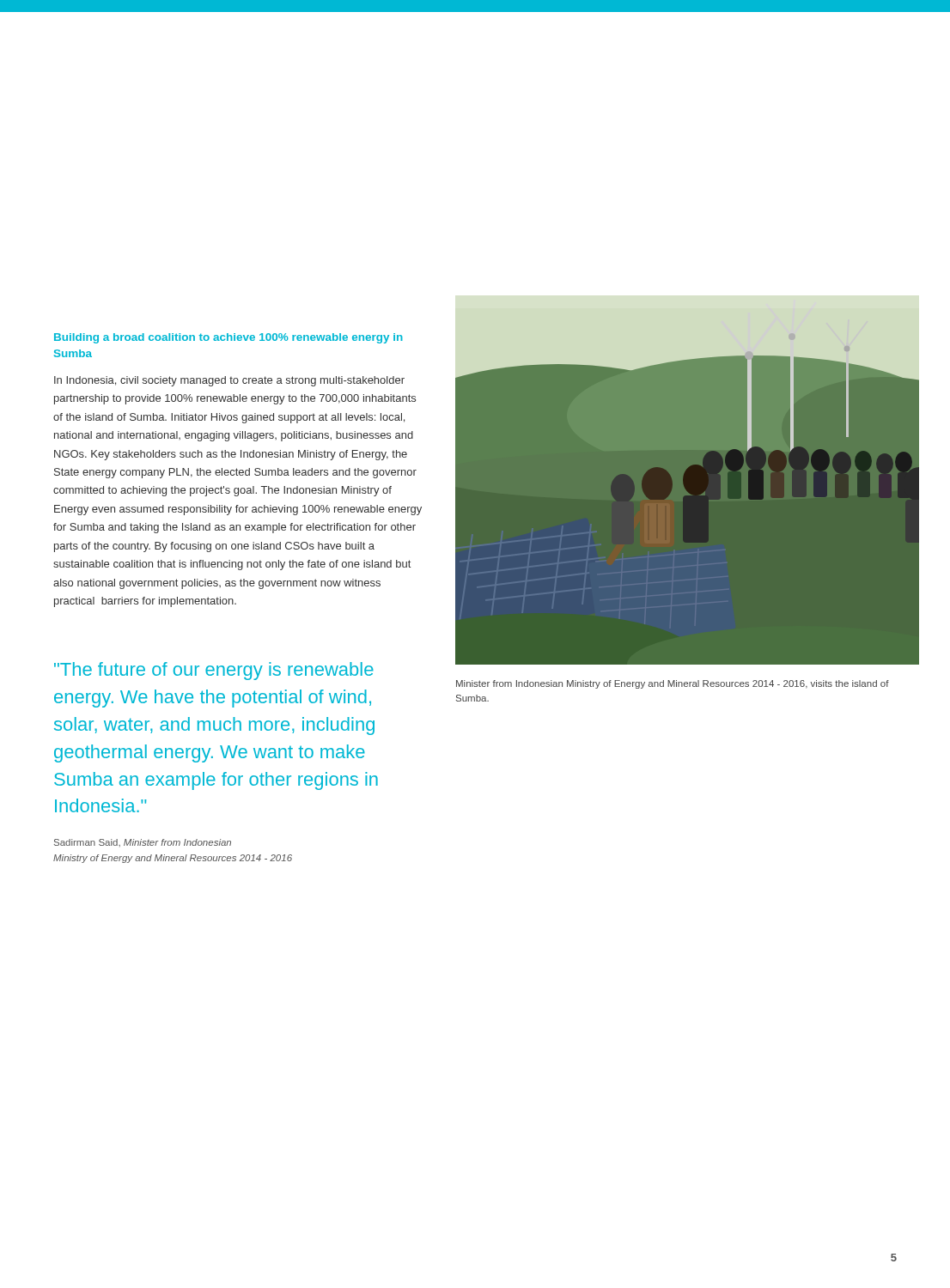Locate the element starting "Building a broad"
950x1288 pixels.
click(228, 345)
